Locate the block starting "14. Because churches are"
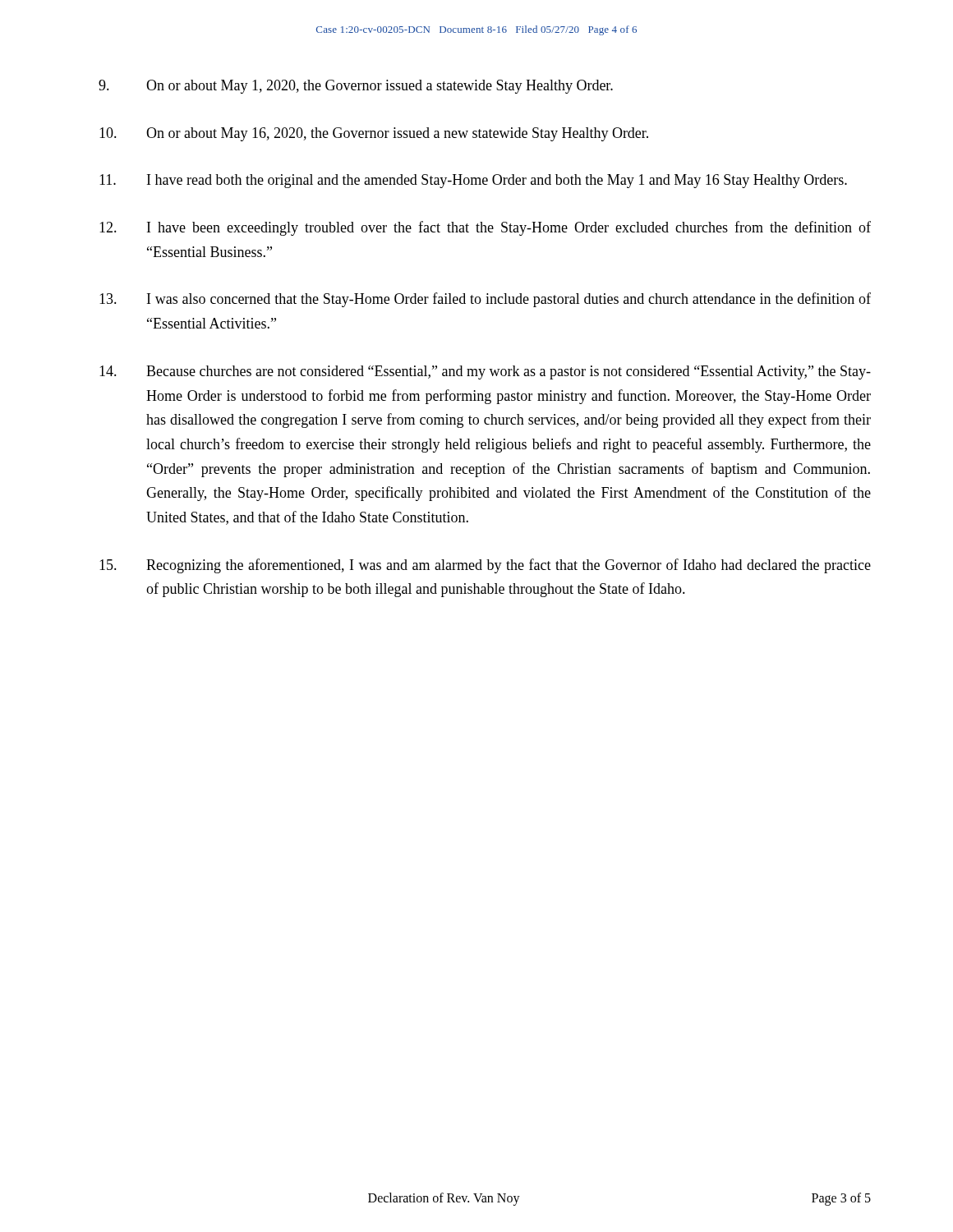Viewport: 953px width, 1232px height. point(485,445)
